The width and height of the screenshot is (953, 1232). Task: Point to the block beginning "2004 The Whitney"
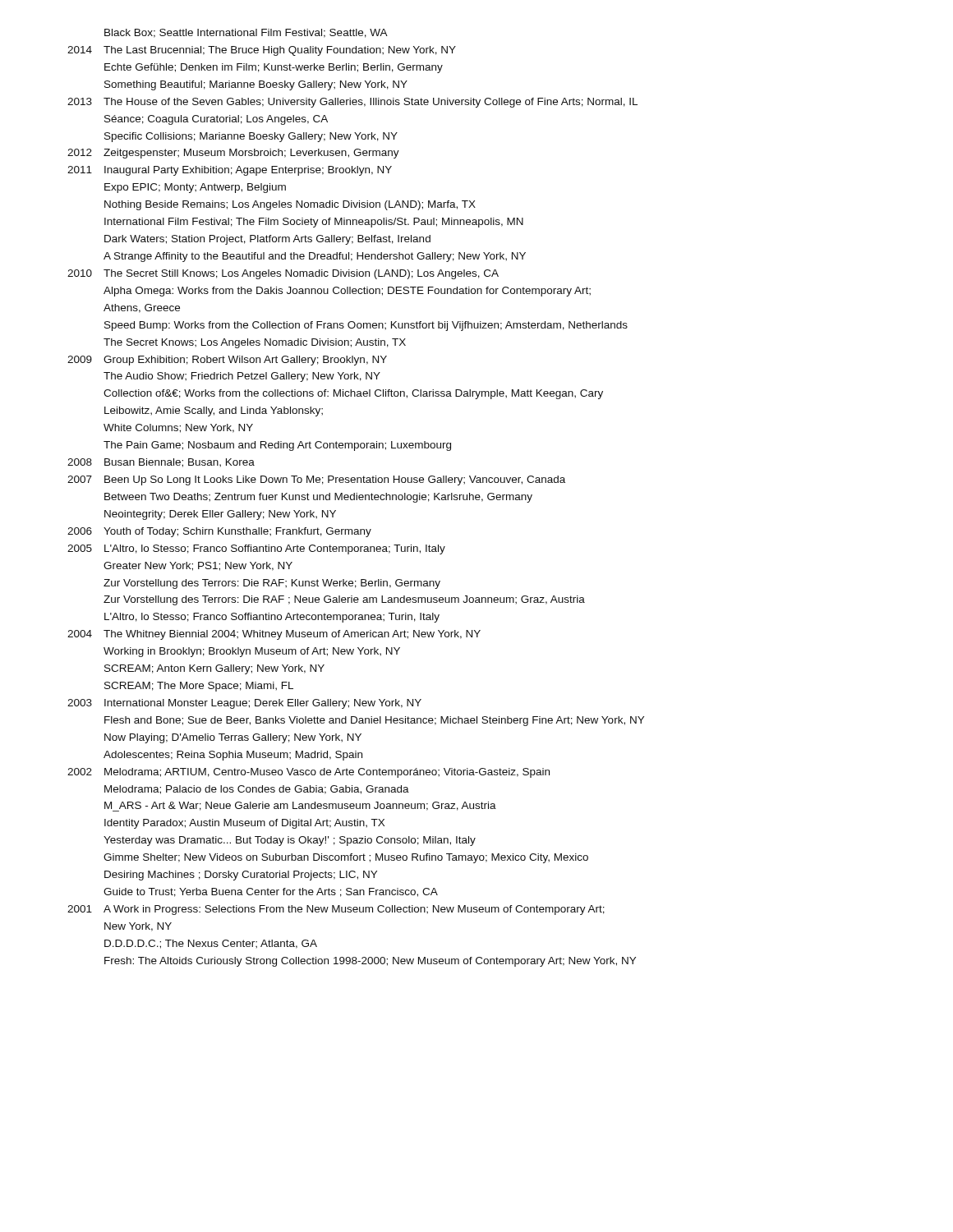[274, 635]
